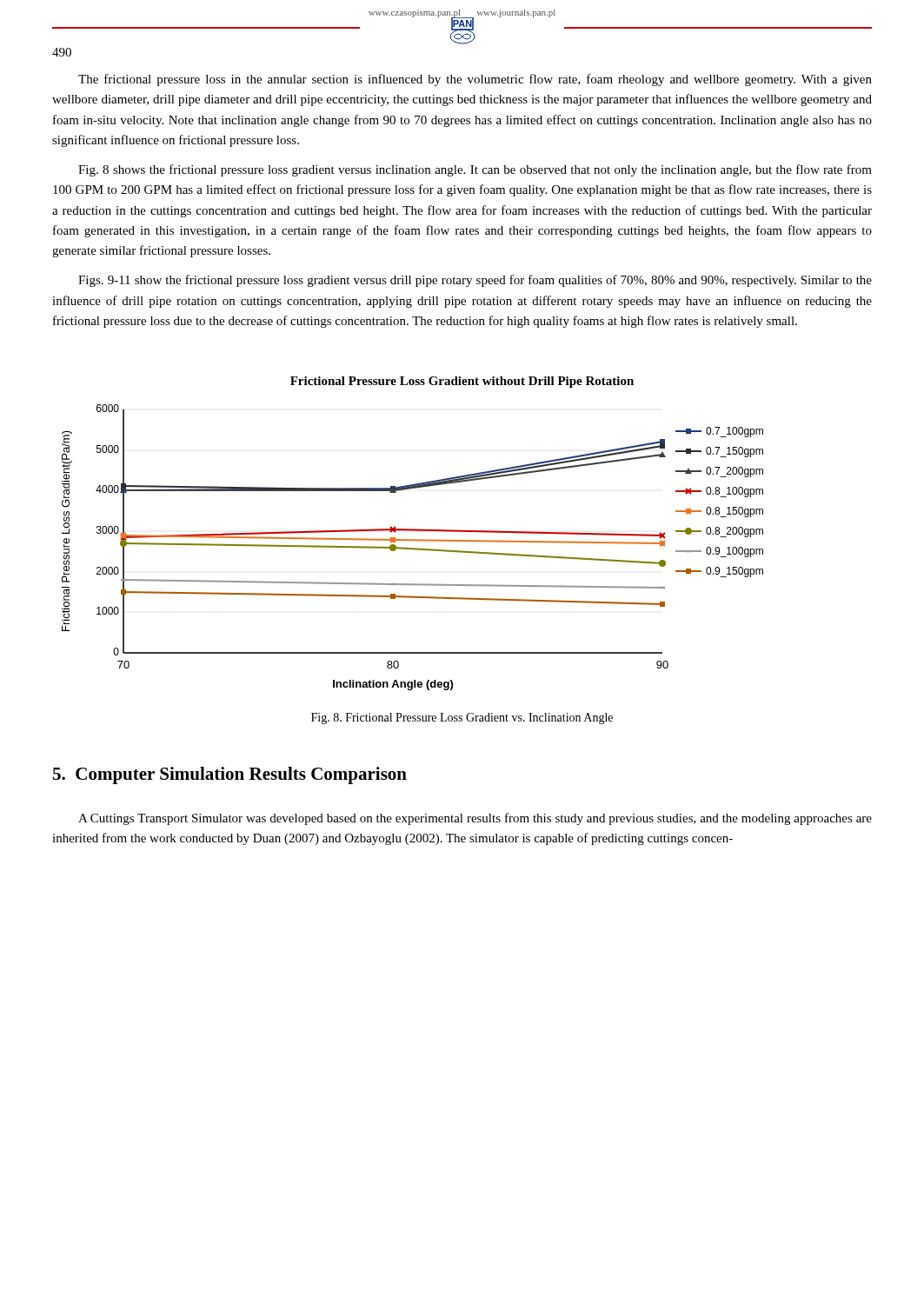924x1304 pixels.
Task: Click the passage that begins "Figs. 9-11 show the frictional pressure loss gradient"
Action: point(462,300)
